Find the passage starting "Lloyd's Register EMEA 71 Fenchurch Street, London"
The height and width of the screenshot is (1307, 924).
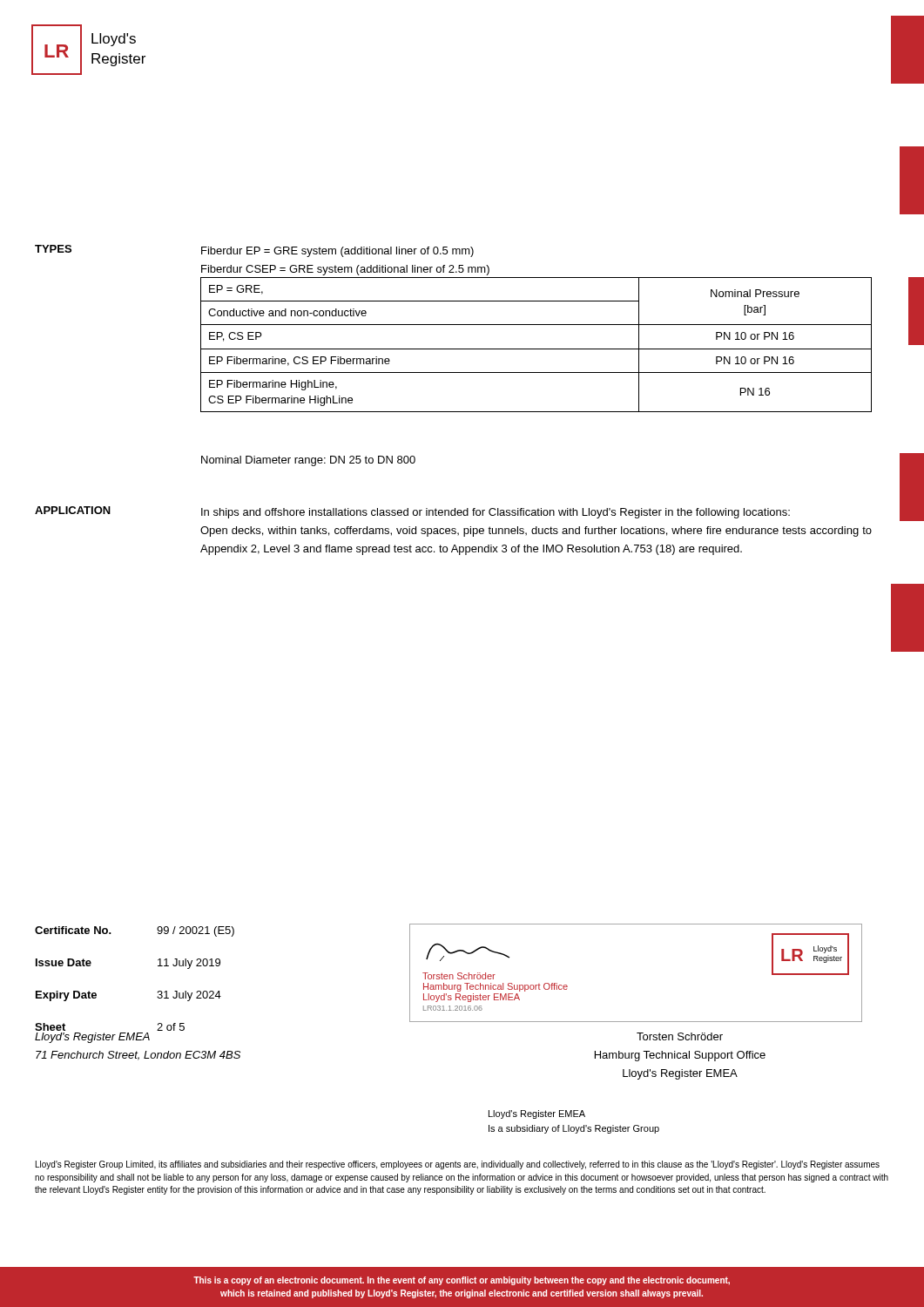click(x=138, y=1046)
